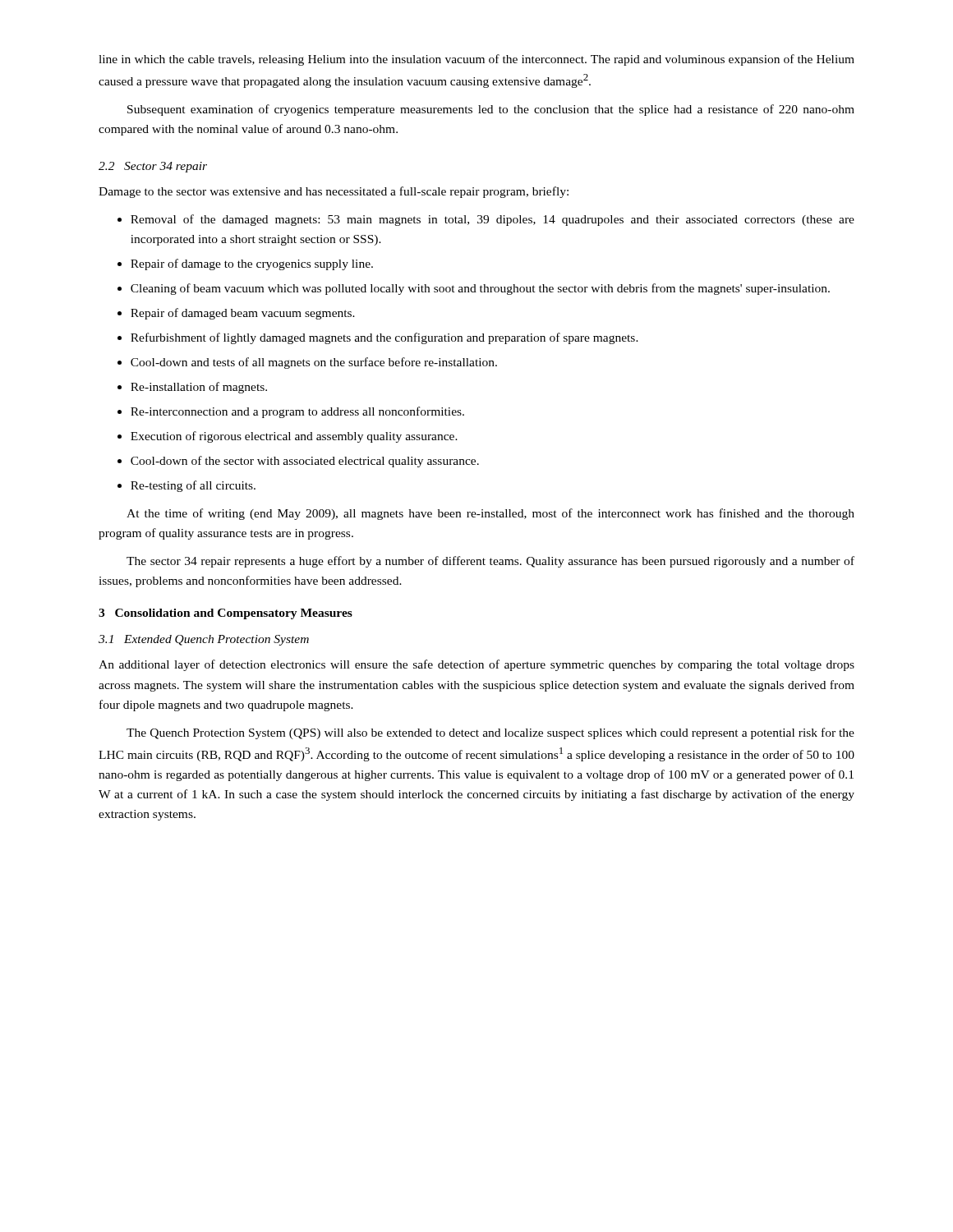This screenshot has width=953, height=1232.
Task: Select the text block starting "line in which the cable travels, releasing"
Action: point(476,70)
